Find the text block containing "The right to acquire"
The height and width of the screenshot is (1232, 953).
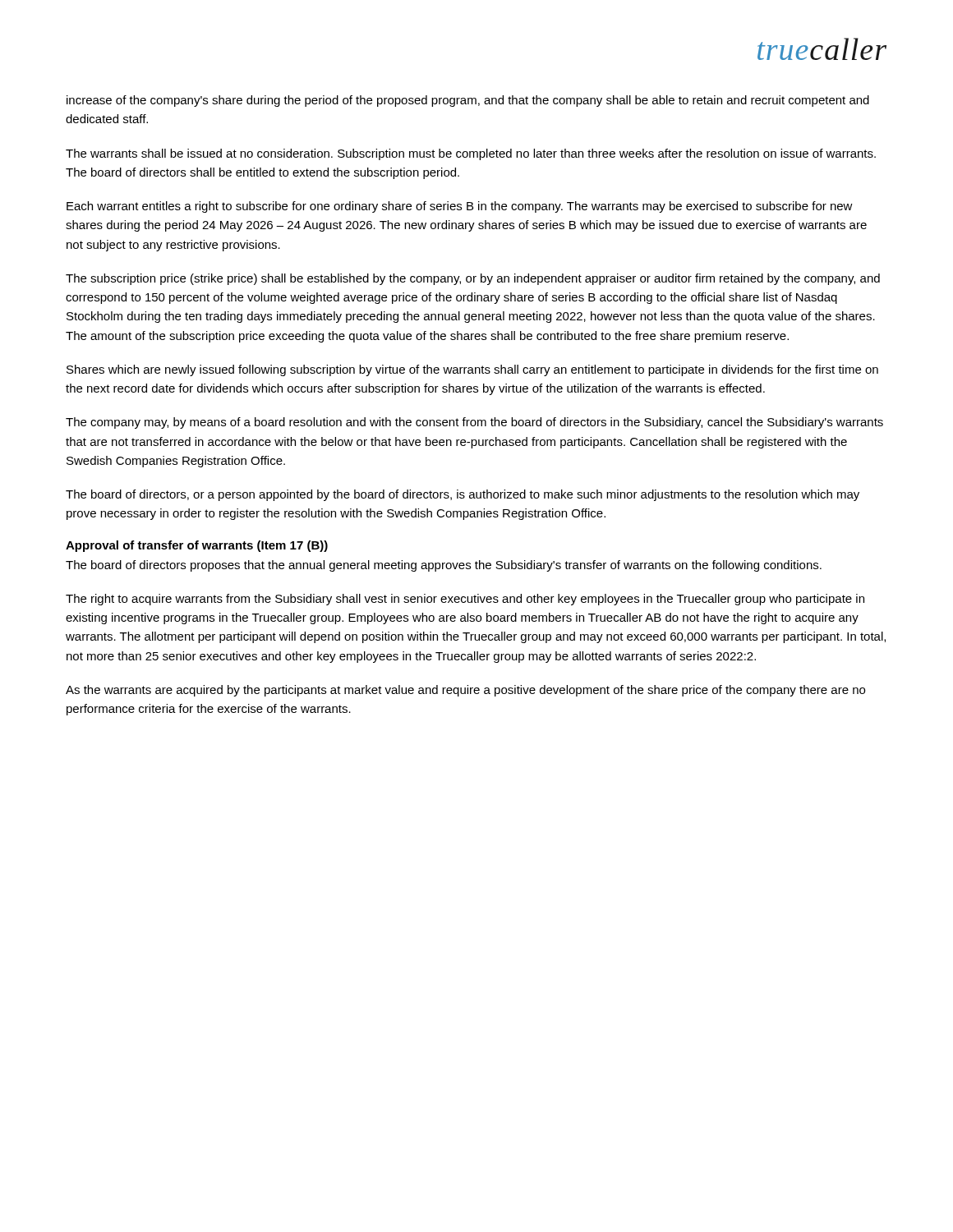pyautogui.click(x=476, y=627)
